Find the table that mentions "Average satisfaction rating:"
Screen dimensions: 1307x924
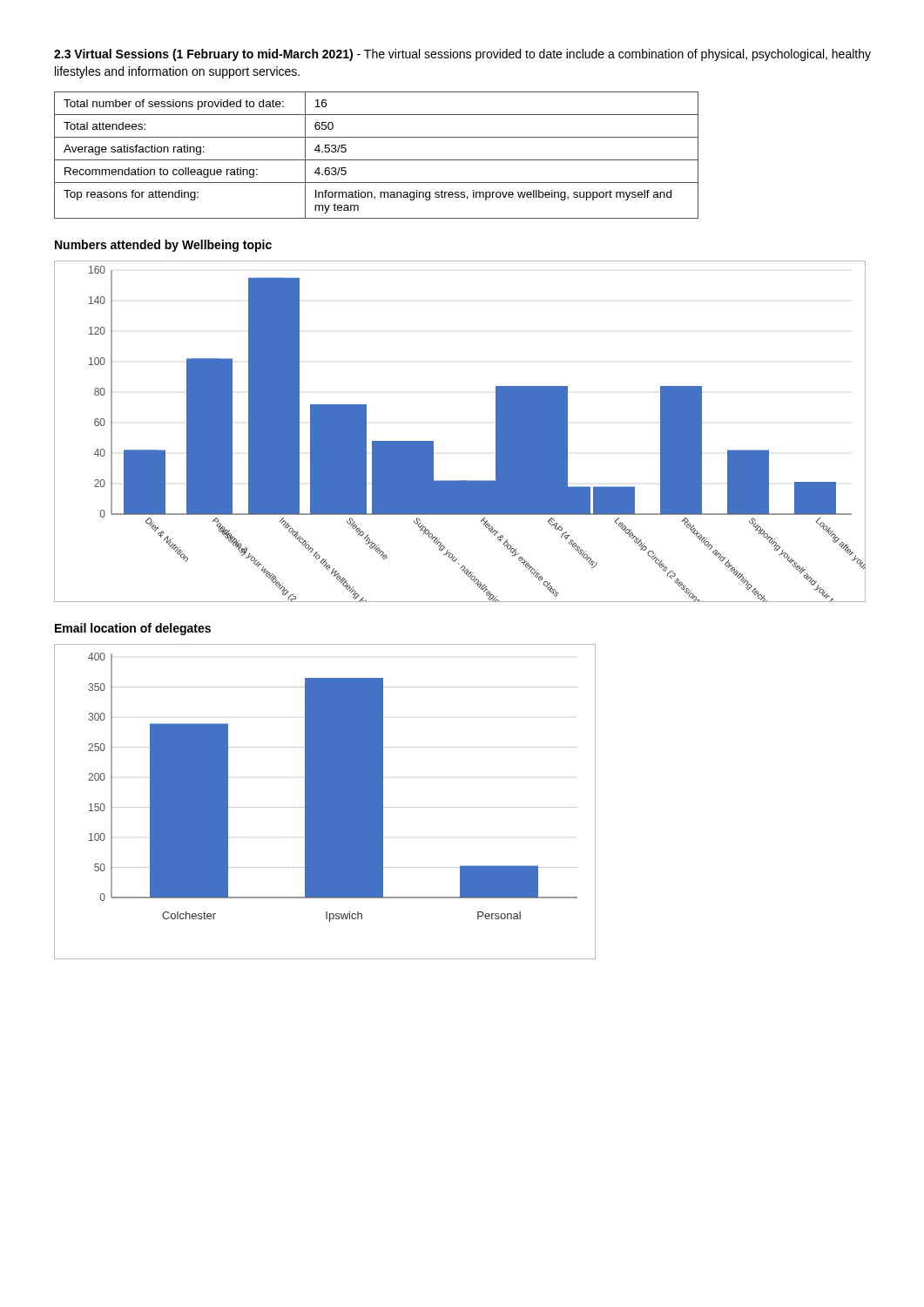[x=463, y=155]
